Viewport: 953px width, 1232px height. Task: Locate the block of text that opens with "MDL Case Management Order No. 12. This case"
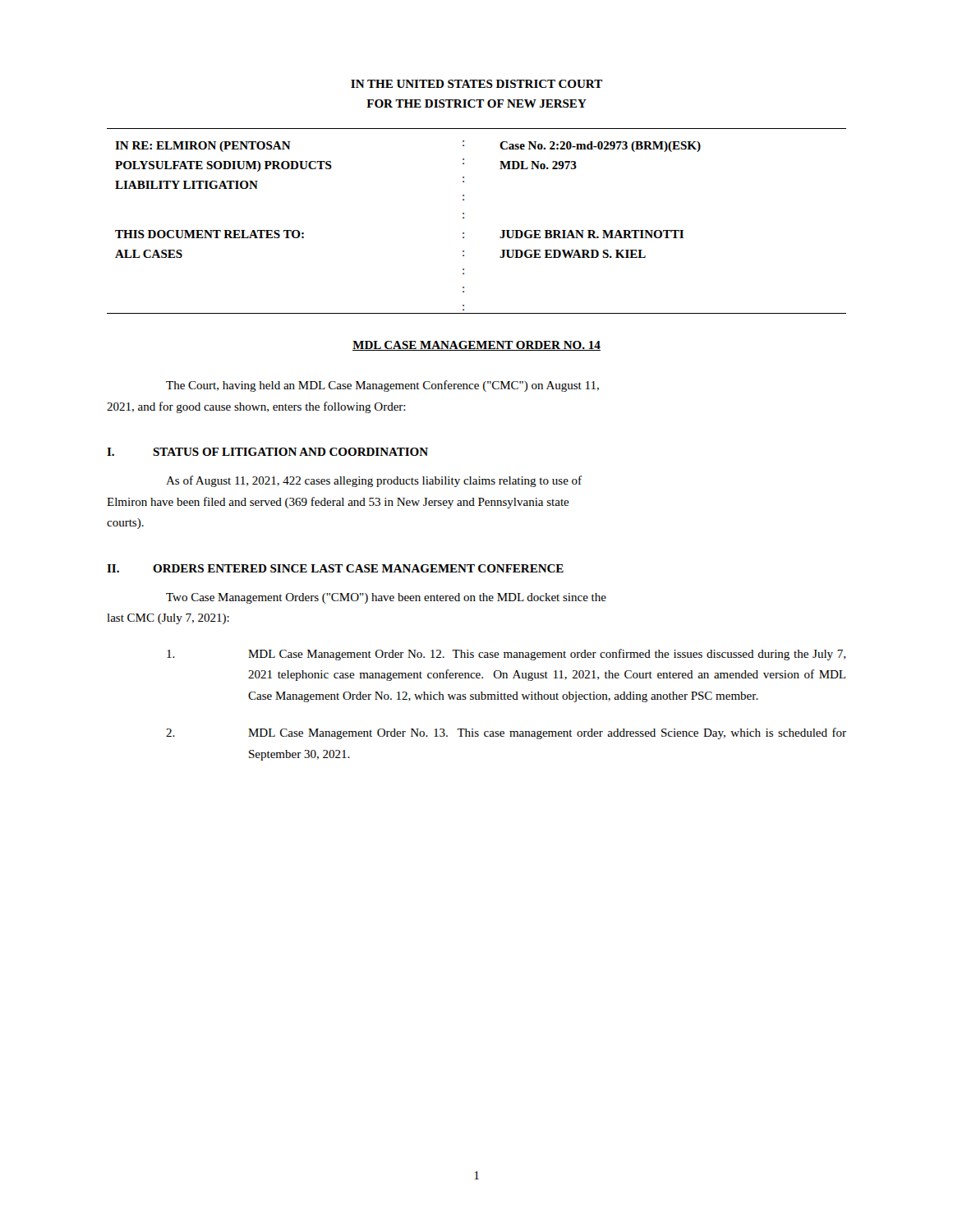coord(476,675)
